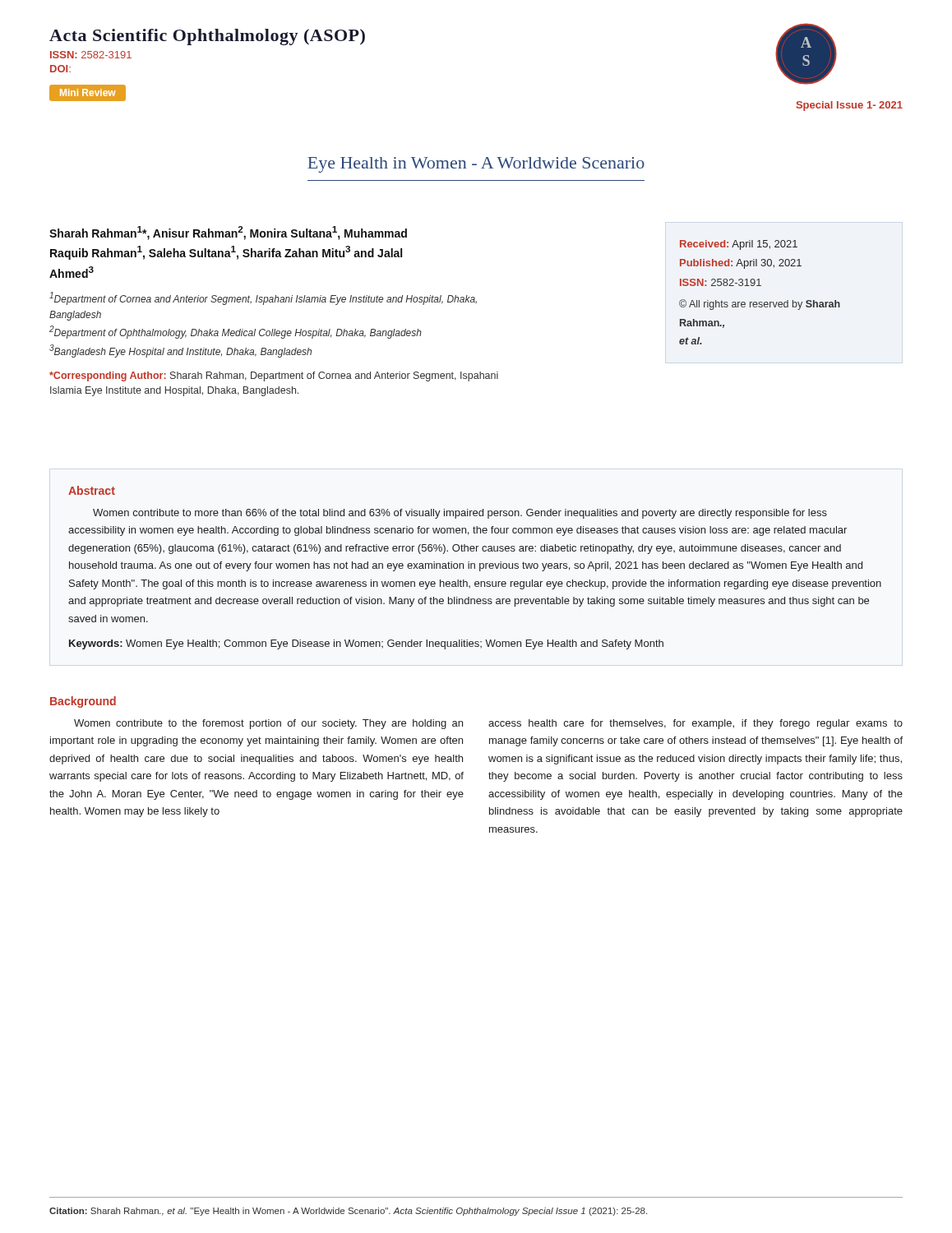Click on the text block that says "Abstract Women contribute to more than 66%"
The image size is (952, 1233).
click(x=476, y=568)
